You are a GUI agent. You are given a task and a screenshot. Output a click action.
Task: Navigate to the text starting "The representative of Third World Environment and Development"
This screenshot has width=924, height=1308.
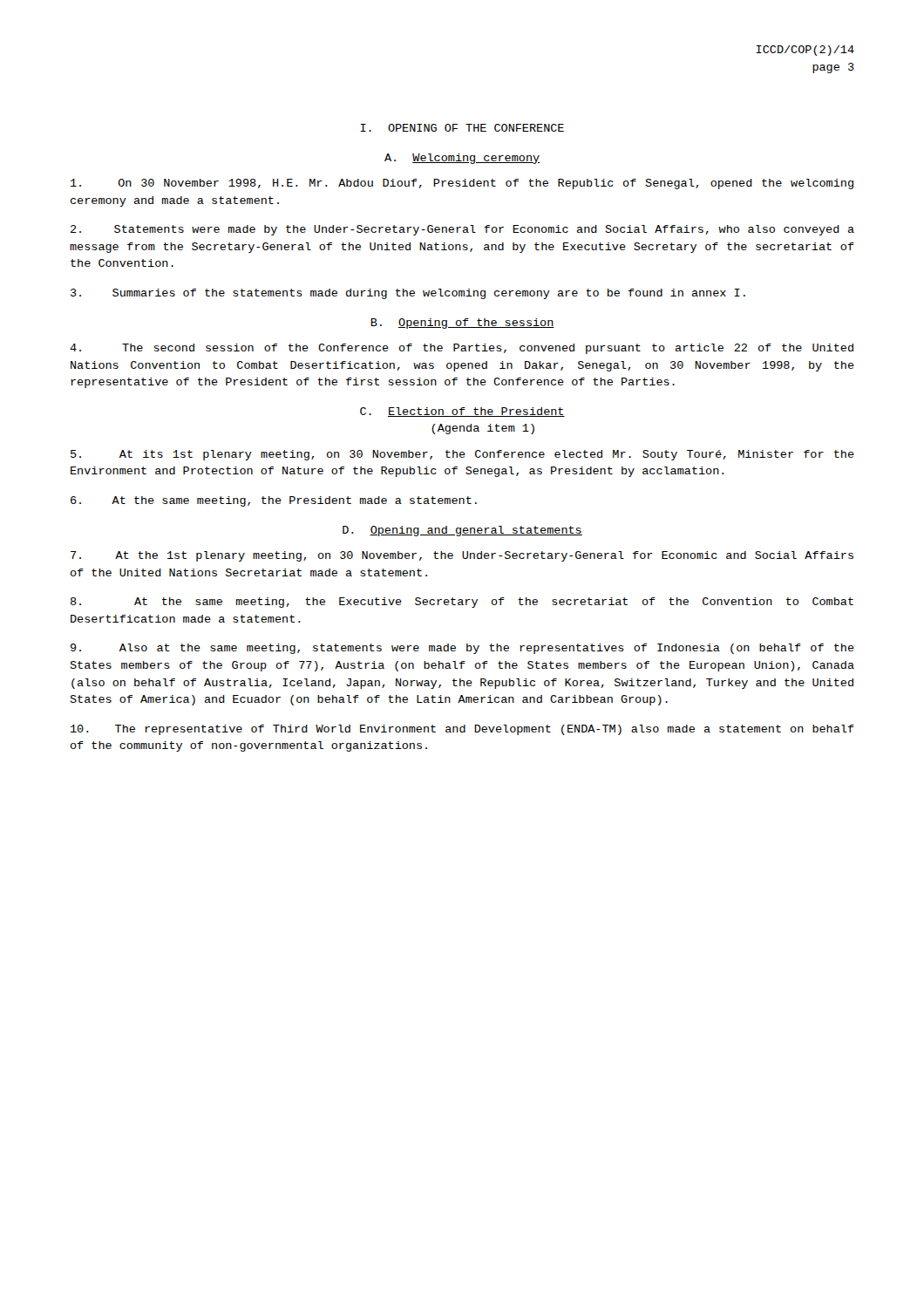point(462,738)
